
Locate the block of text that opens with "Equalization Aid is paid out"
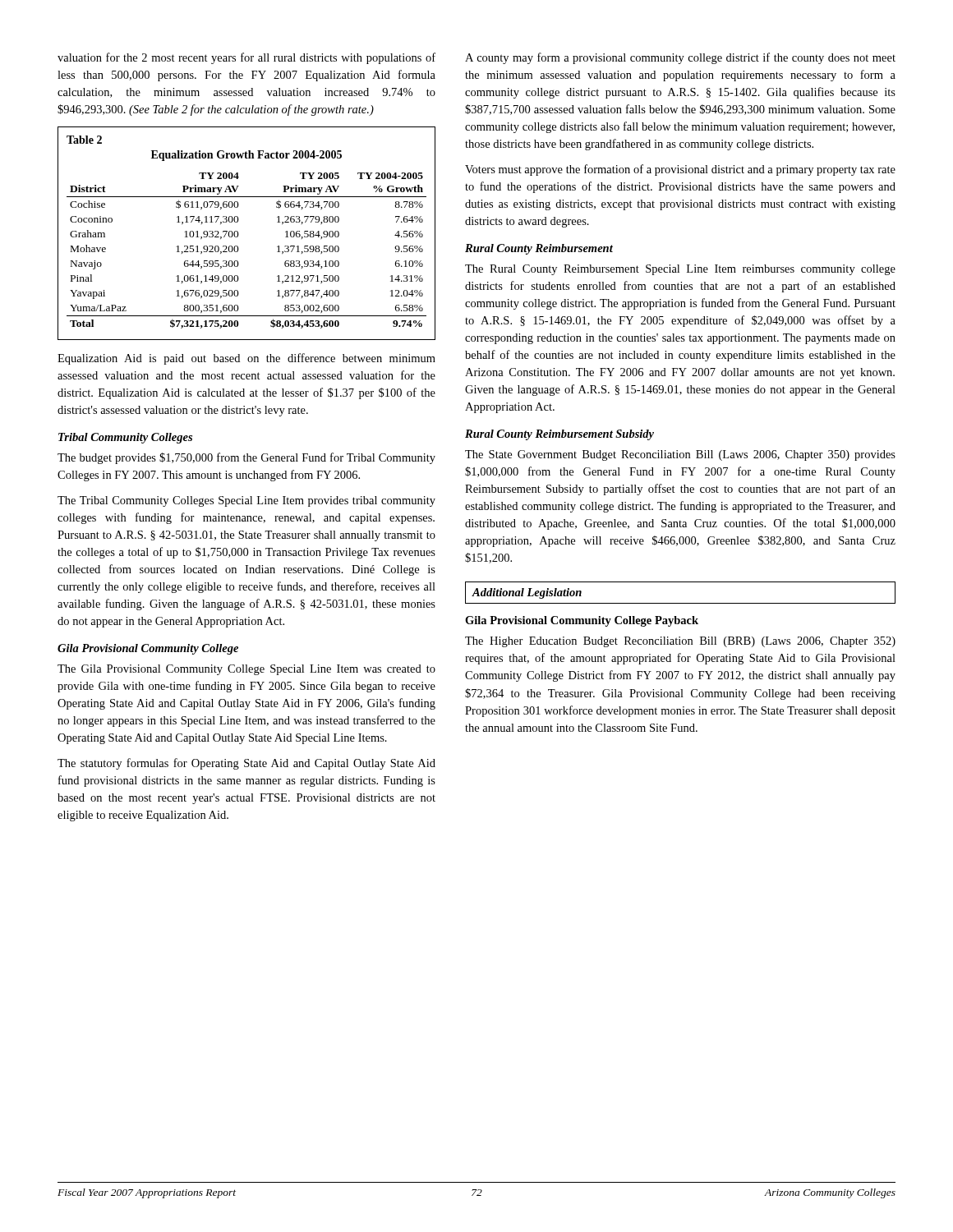point(246,384)
